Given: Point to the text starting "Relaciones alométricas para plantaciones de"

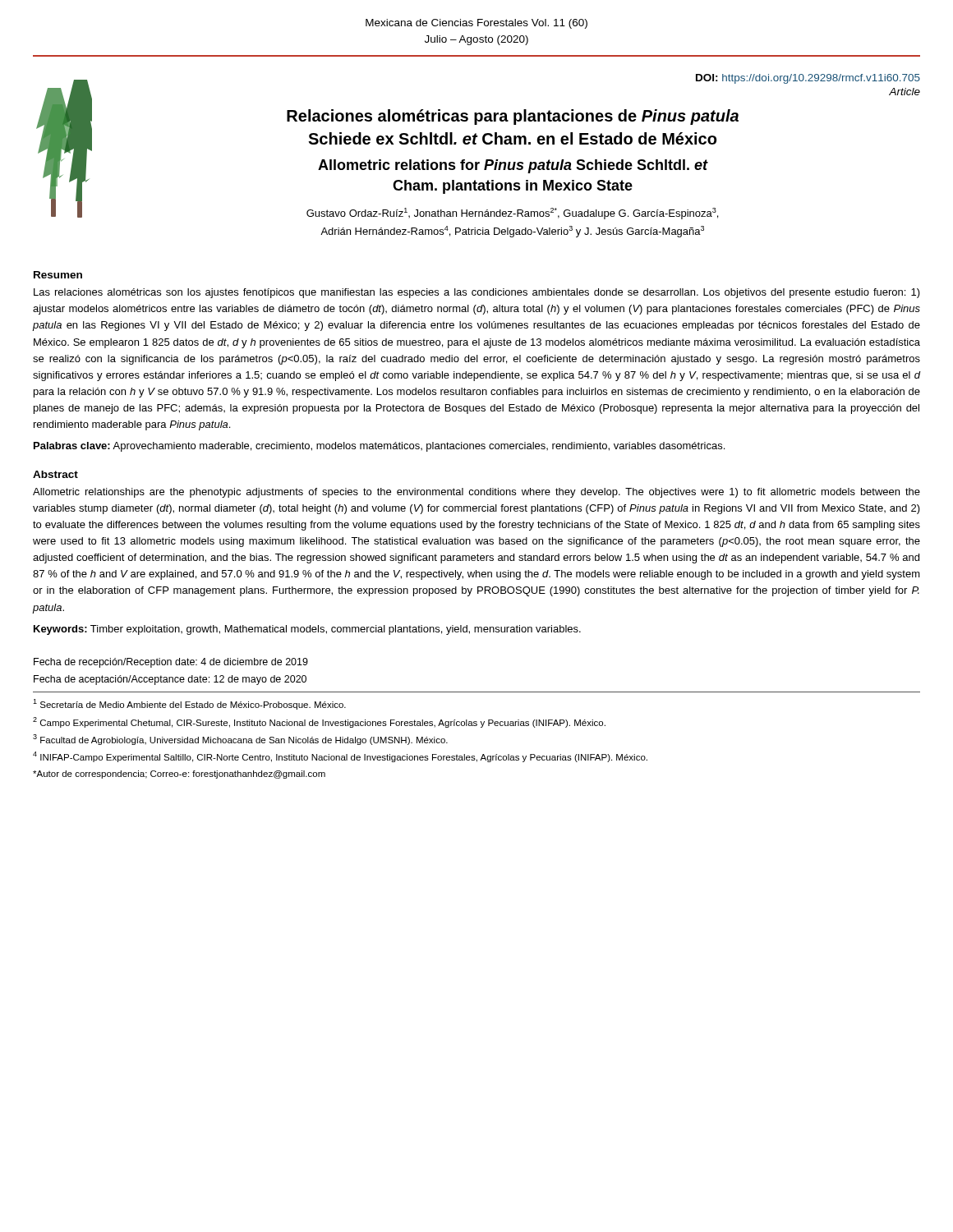Looking at the screenshot, I should pyautogui.click(x=513, y=127).
